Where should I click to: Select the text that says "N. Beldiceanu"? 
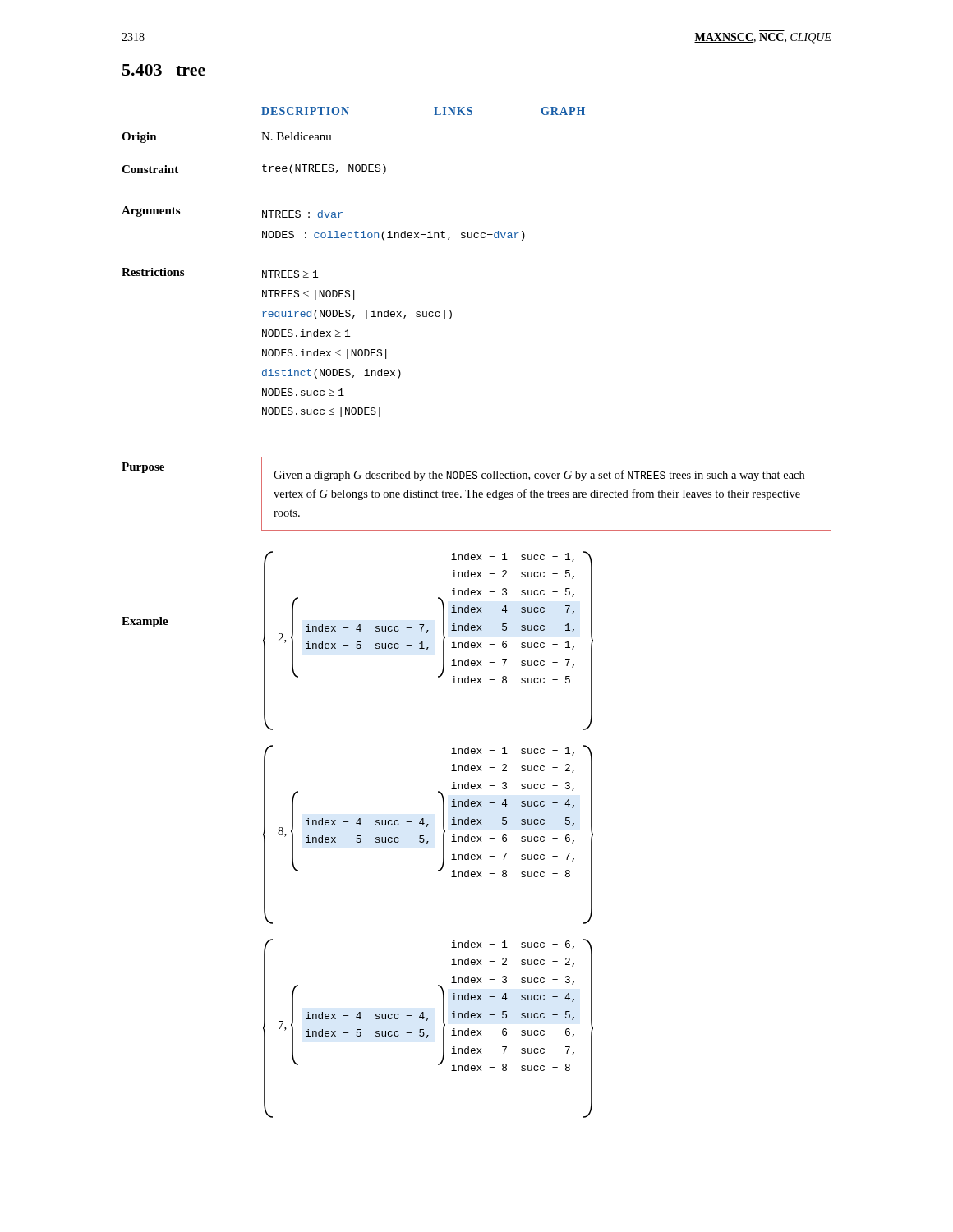(x=296, y=136)
